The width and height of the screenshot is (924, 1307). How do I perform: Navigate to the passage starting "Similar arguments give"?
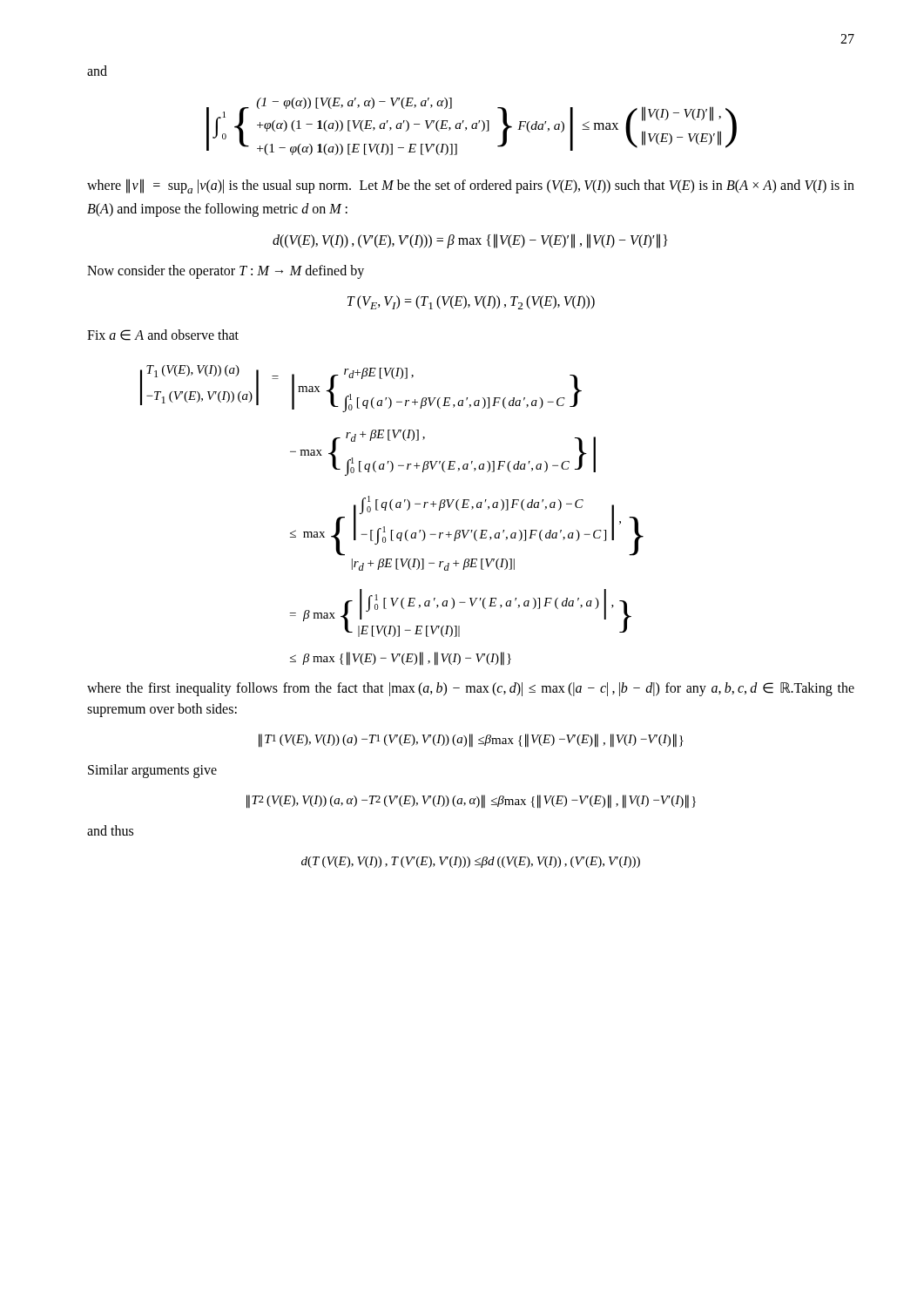[x=152, y=770]
